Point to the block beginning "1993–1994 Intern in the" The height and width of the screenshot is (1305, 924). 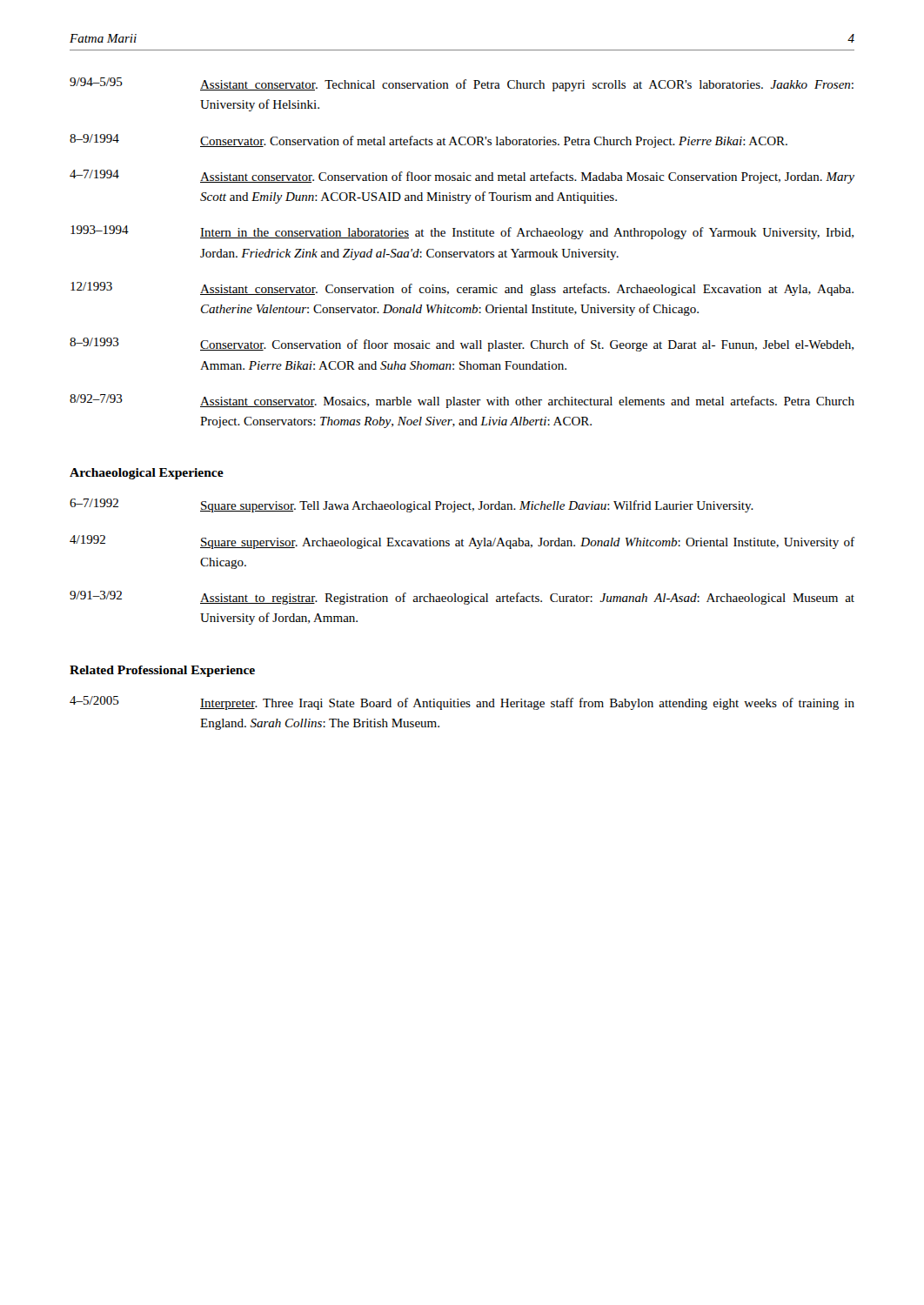462,243
